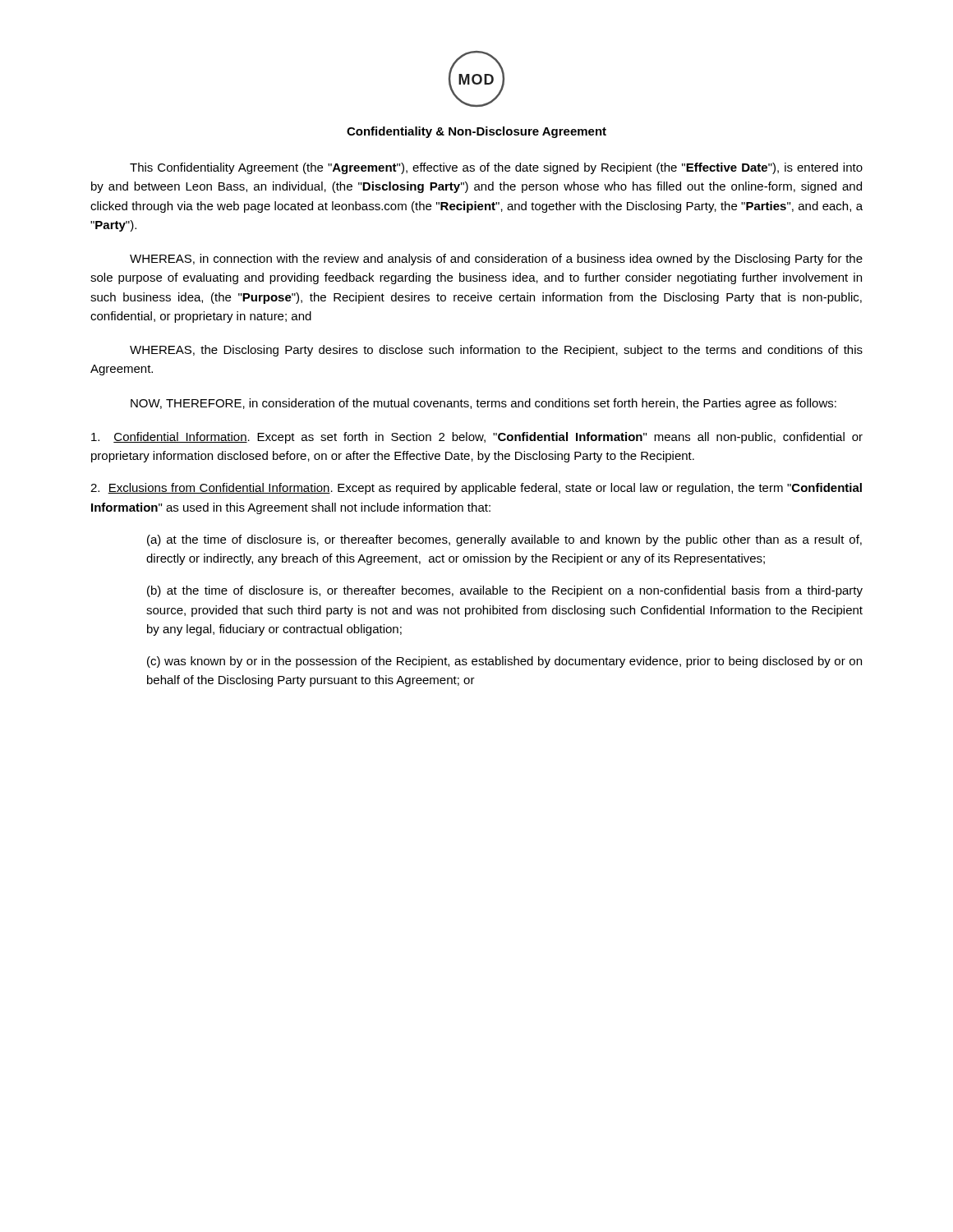Click on the logo
953x1232 pixels.
pyautogui.click(x=476, y=80)
